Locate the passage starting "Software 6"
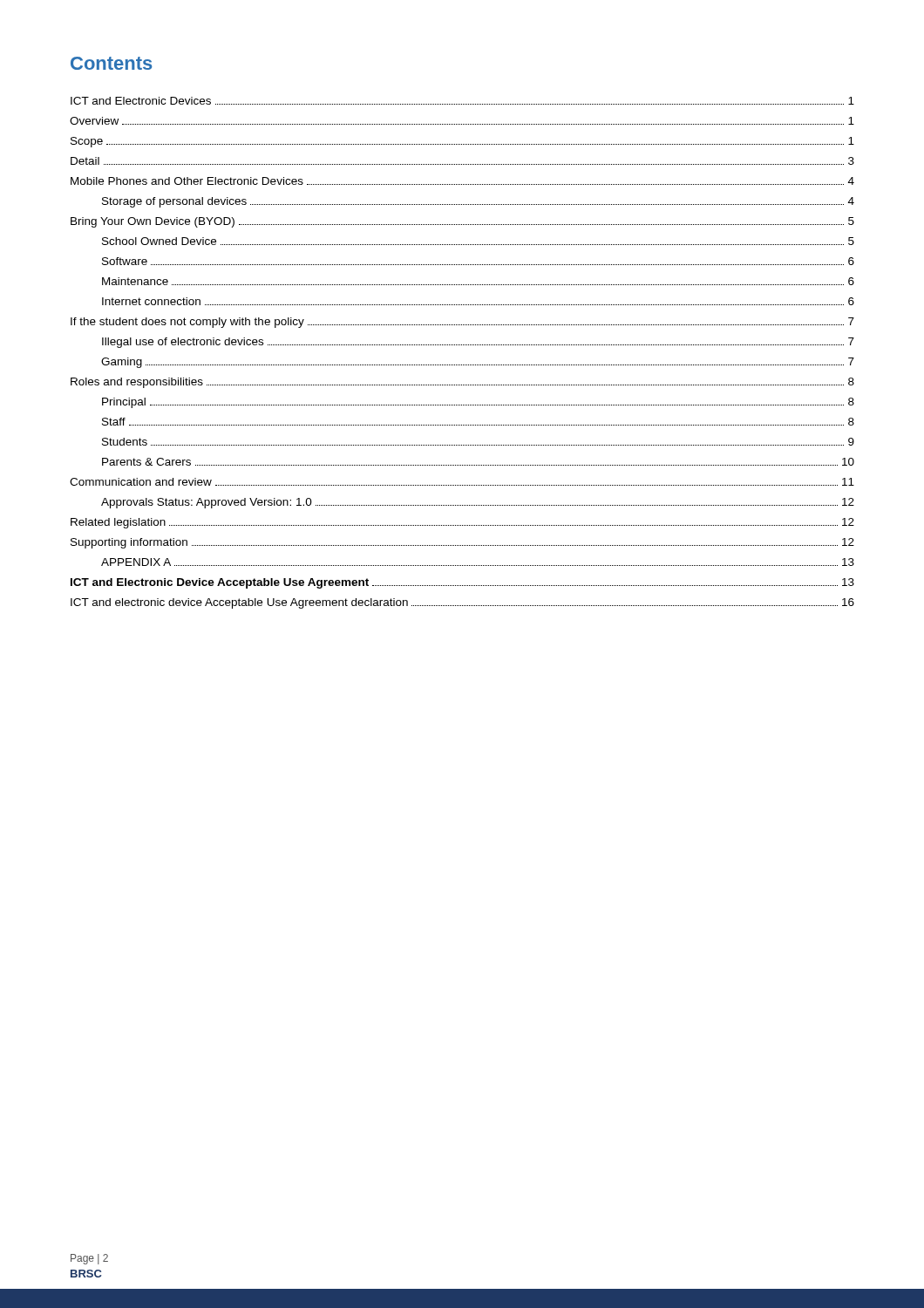Viewport: 924px width, 1308px height. coord(478,261)
